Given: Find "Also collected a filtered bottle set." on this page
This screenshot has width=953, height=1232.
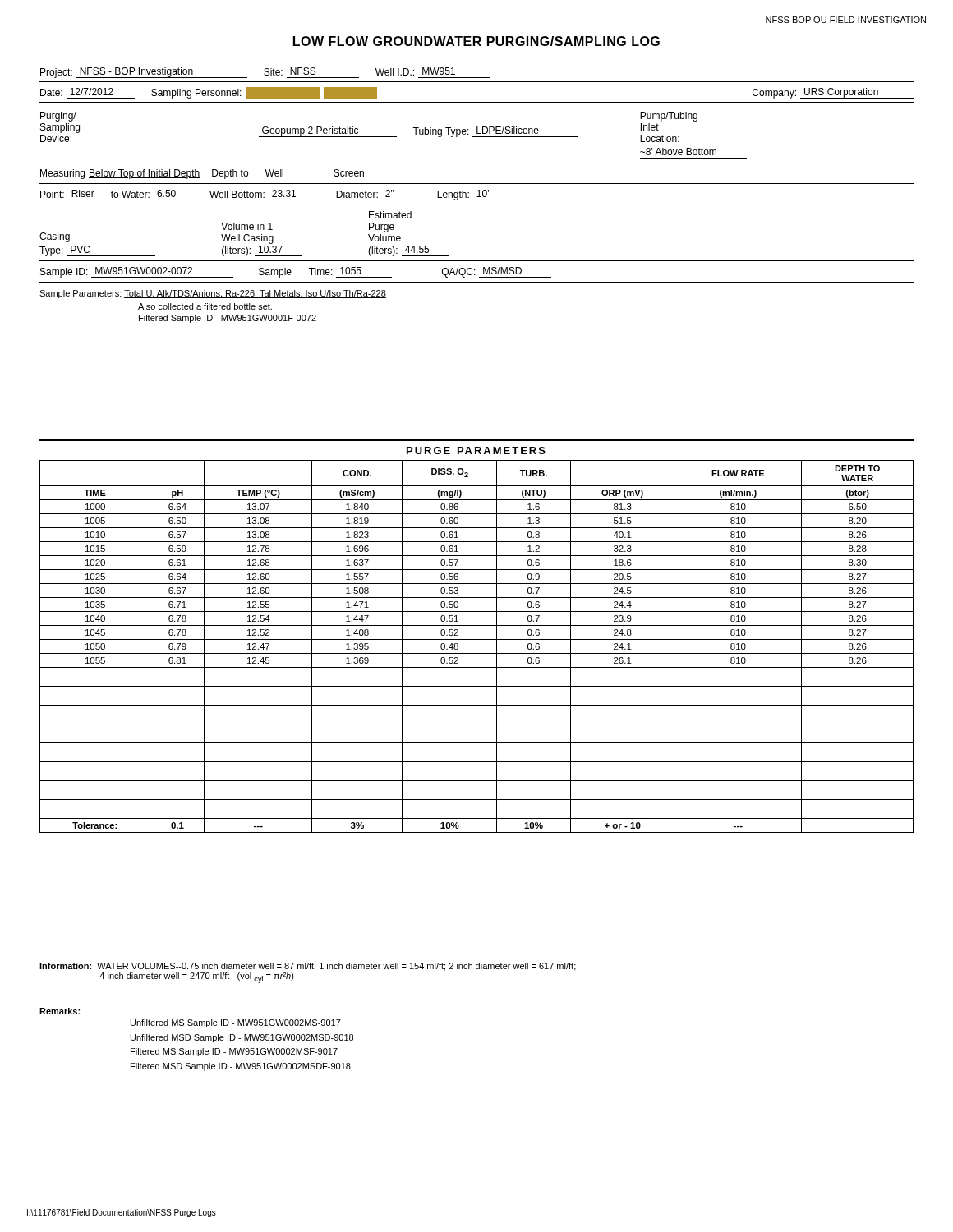Looking at the screenshot, I should (205, 306).
